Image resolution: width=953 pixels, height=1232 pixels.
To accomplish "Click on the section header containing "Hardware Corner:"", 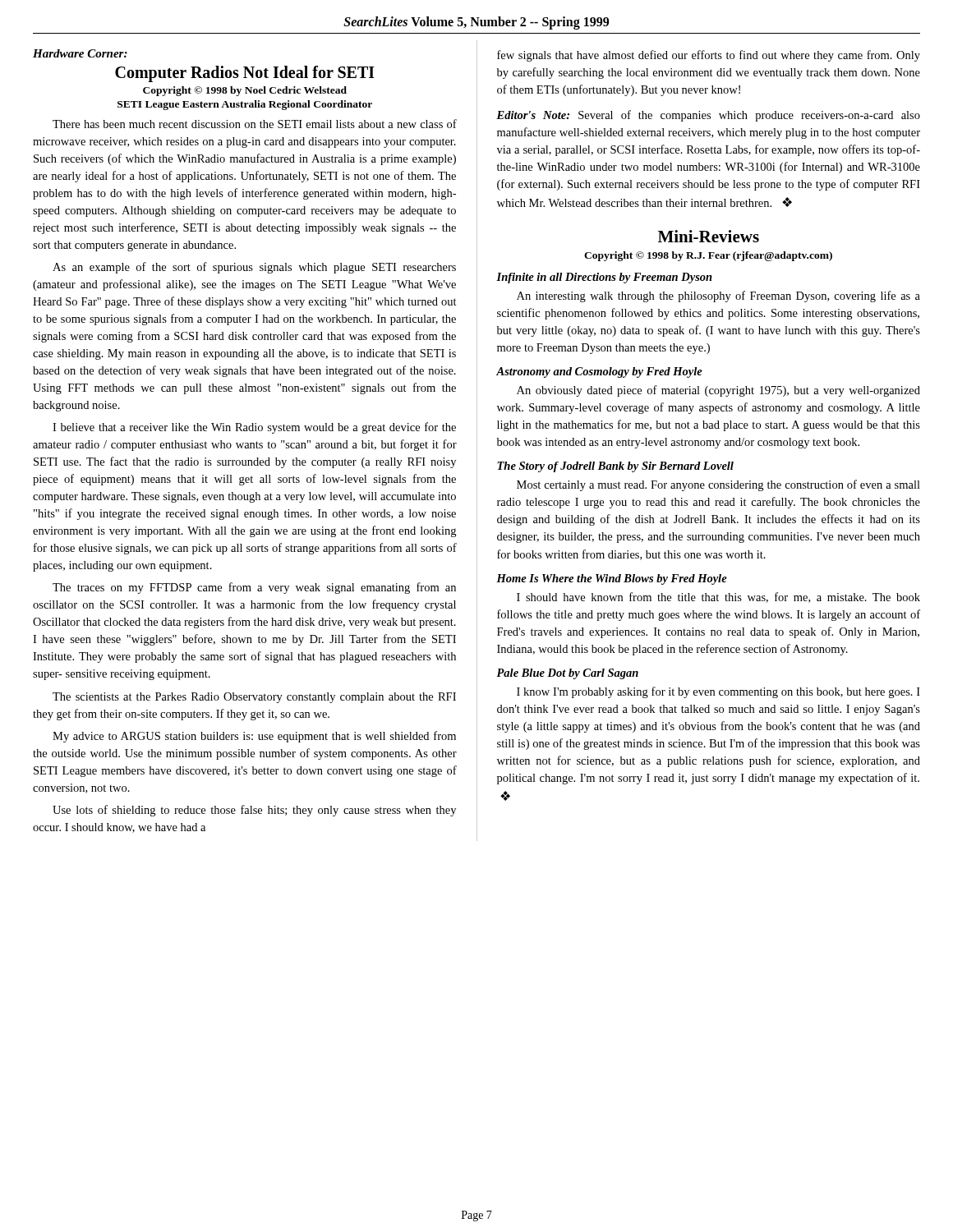I will tap(80, 53).
